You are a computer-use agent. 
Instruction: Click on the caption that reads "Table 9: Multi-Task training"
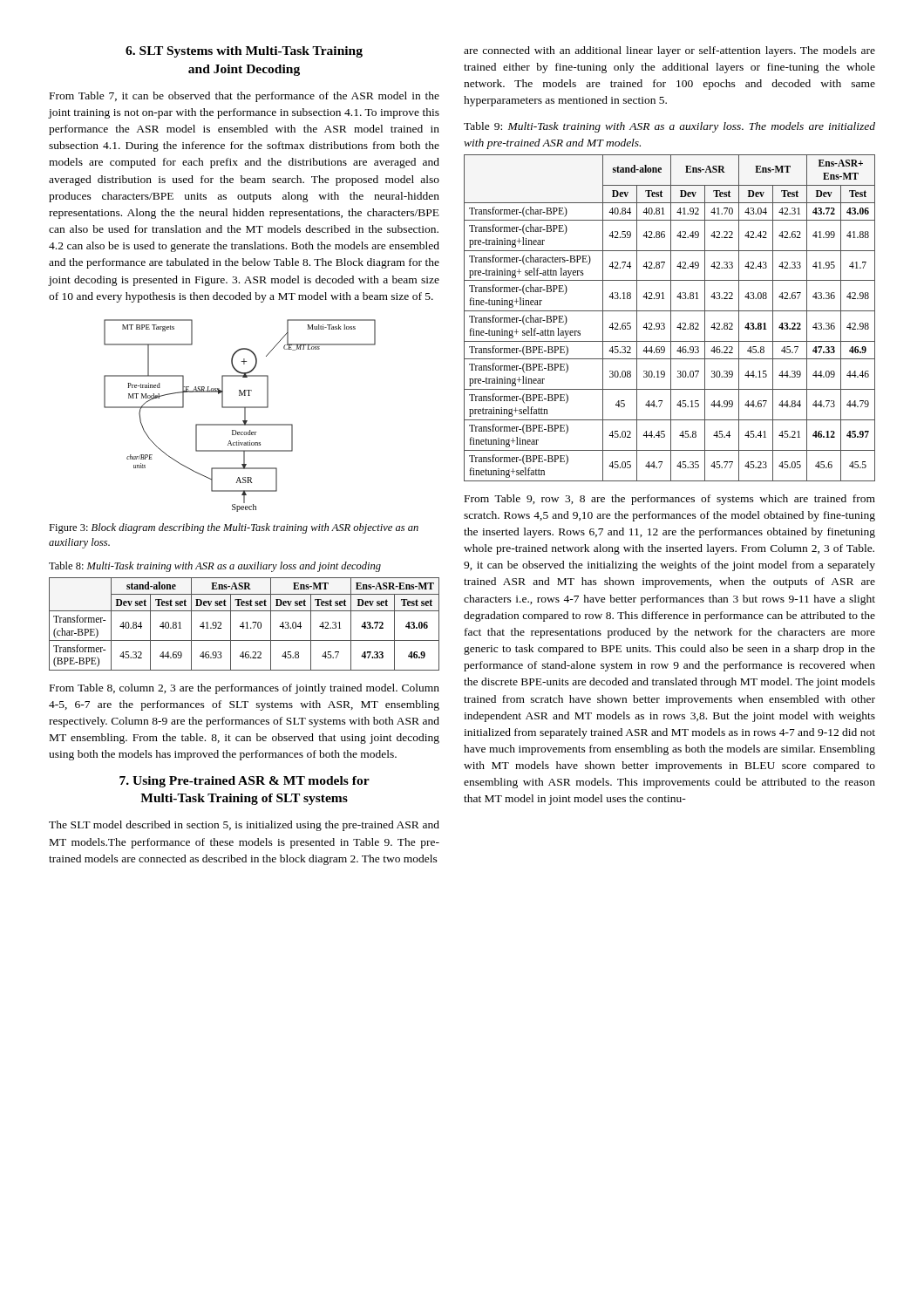click(669, 134)
